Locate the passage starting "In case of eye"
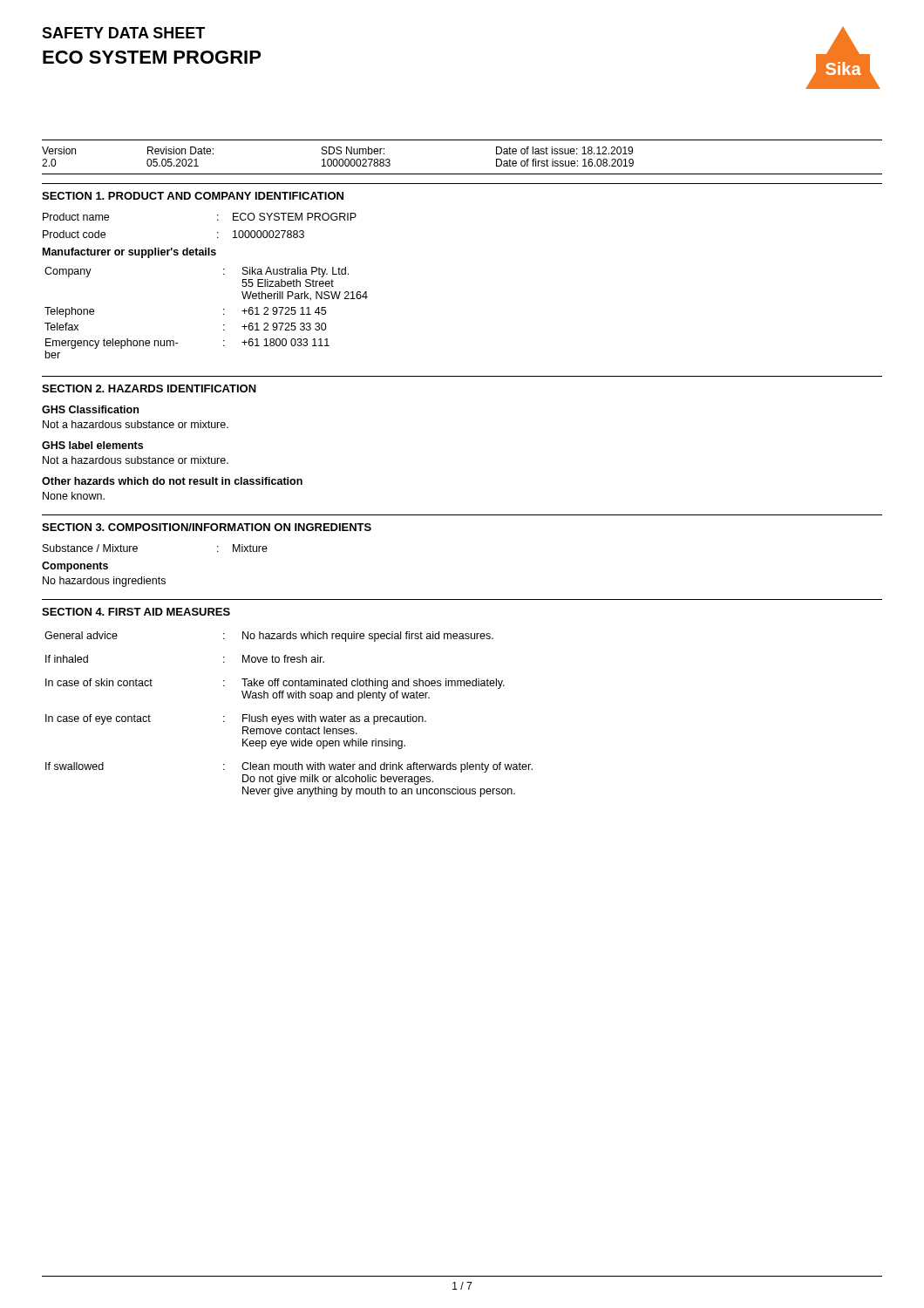Screen dimensions: 1308x924 coord(97,719)
